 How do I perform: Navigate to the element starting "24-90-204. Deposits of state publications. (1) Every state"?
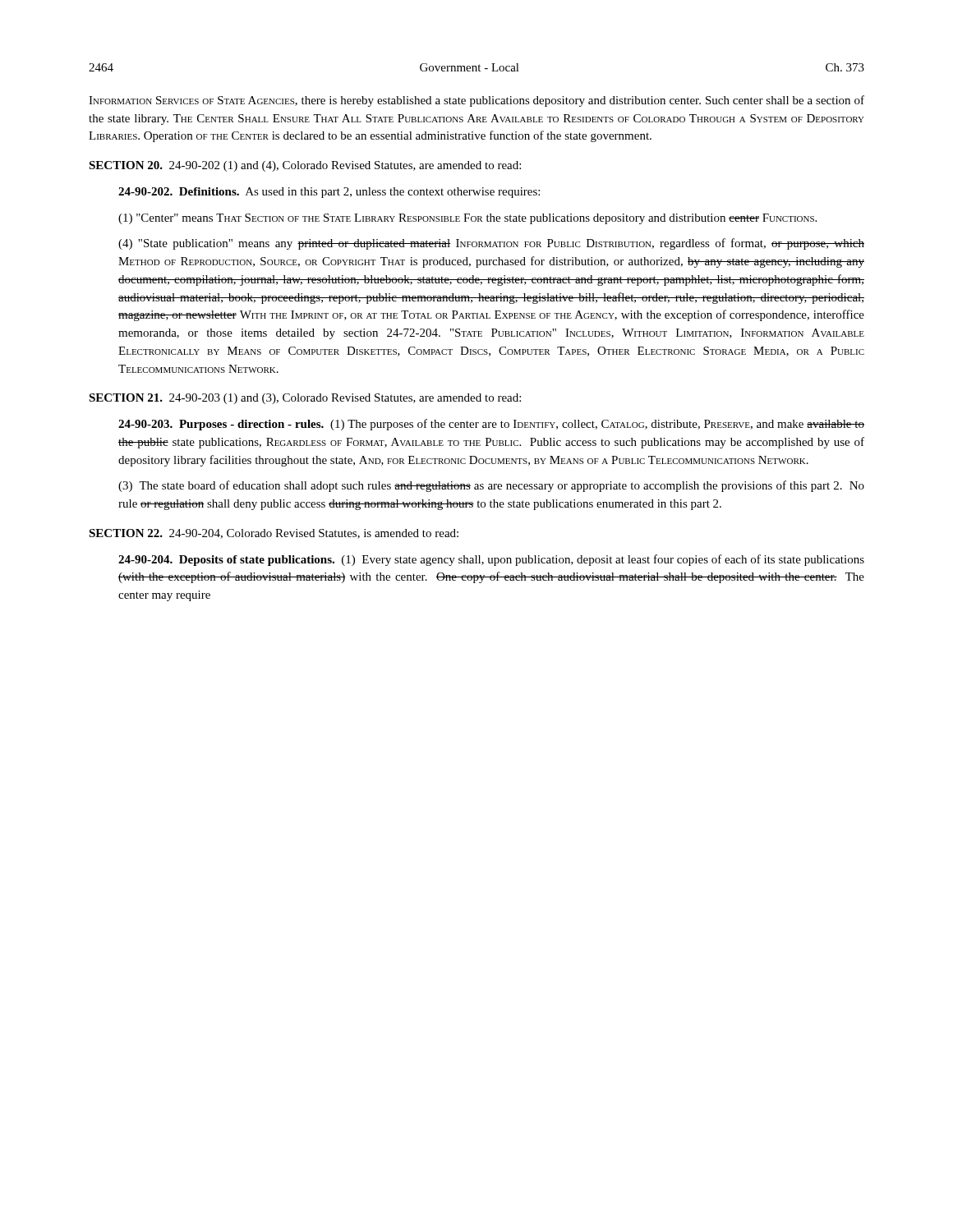click(x=491, y=578)
